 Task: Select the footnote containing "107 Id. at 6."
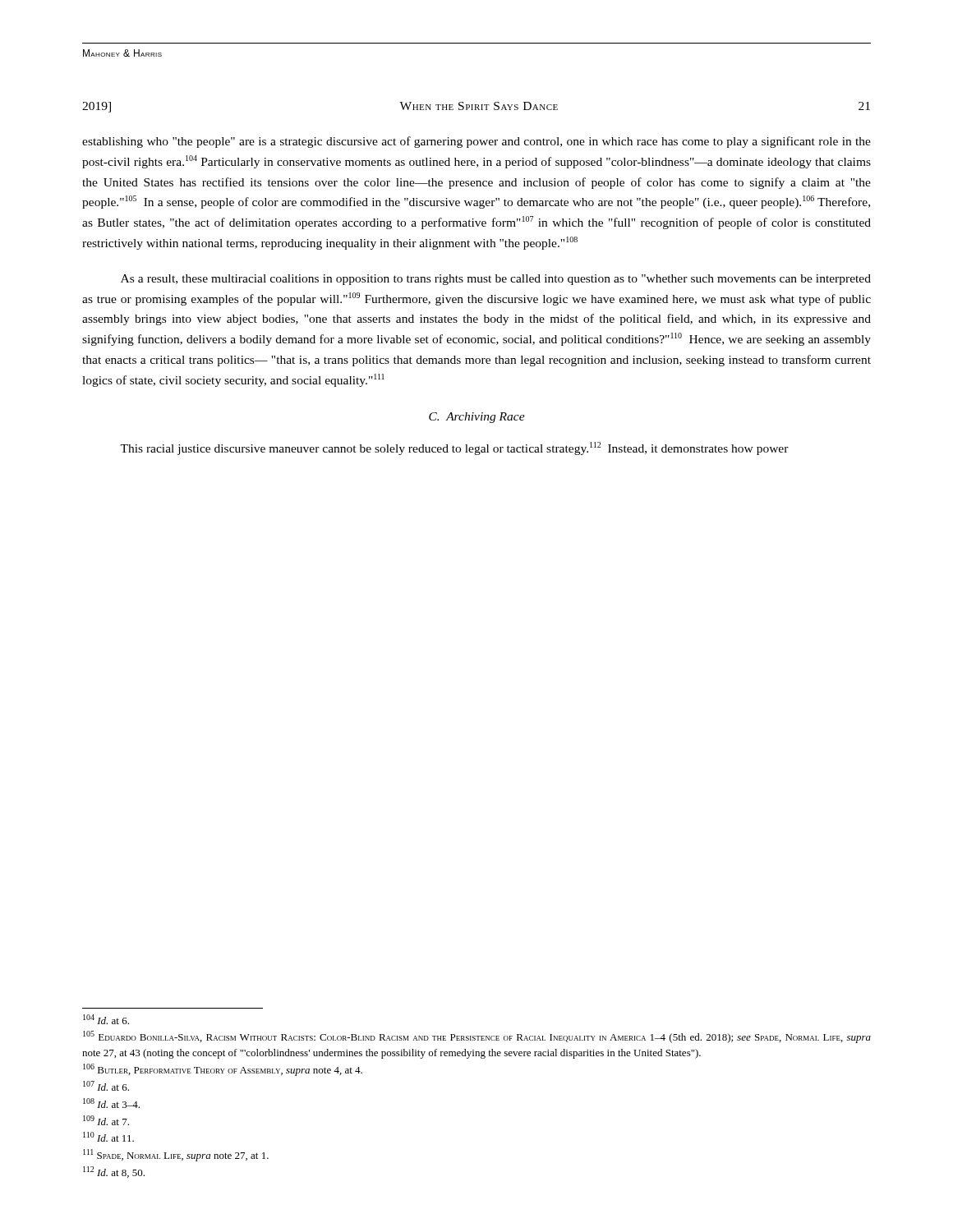pyautogui.click(x=106, y=1087)
